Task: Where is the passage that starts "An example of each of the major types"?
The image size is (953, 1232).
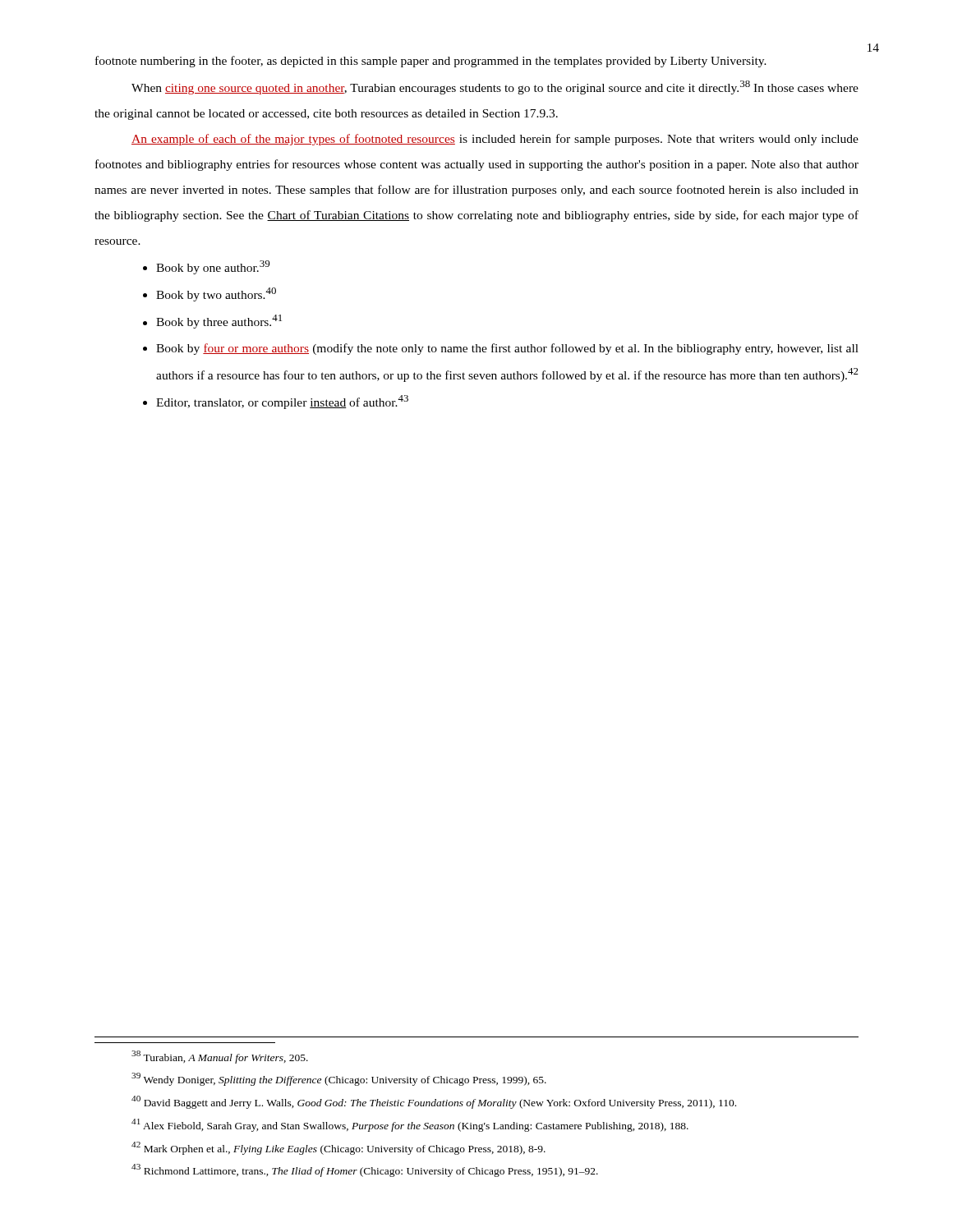Action: coord(476,189)
